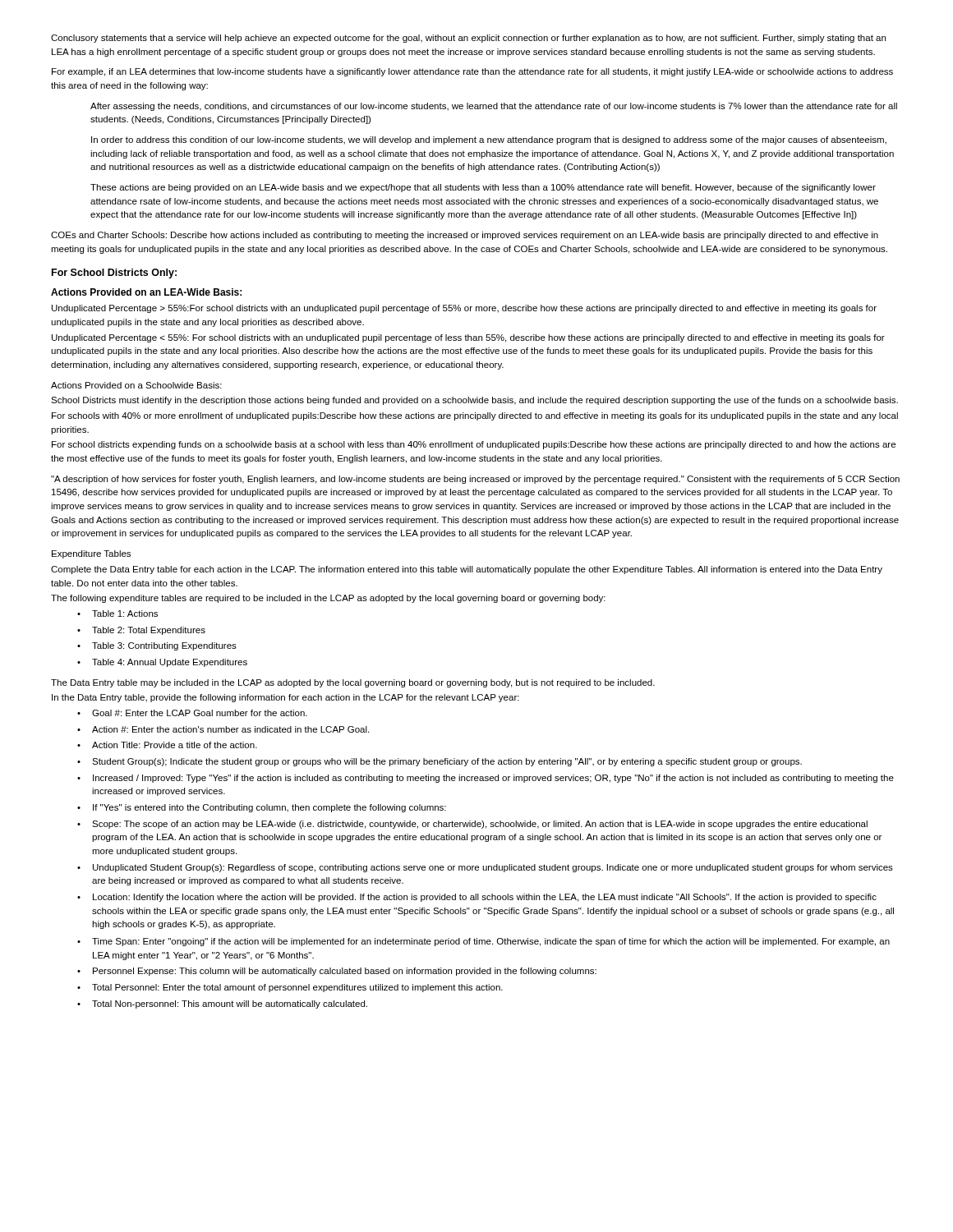Point to the block beginning "• Action #: Enter the action's number as"

point(223,729)
